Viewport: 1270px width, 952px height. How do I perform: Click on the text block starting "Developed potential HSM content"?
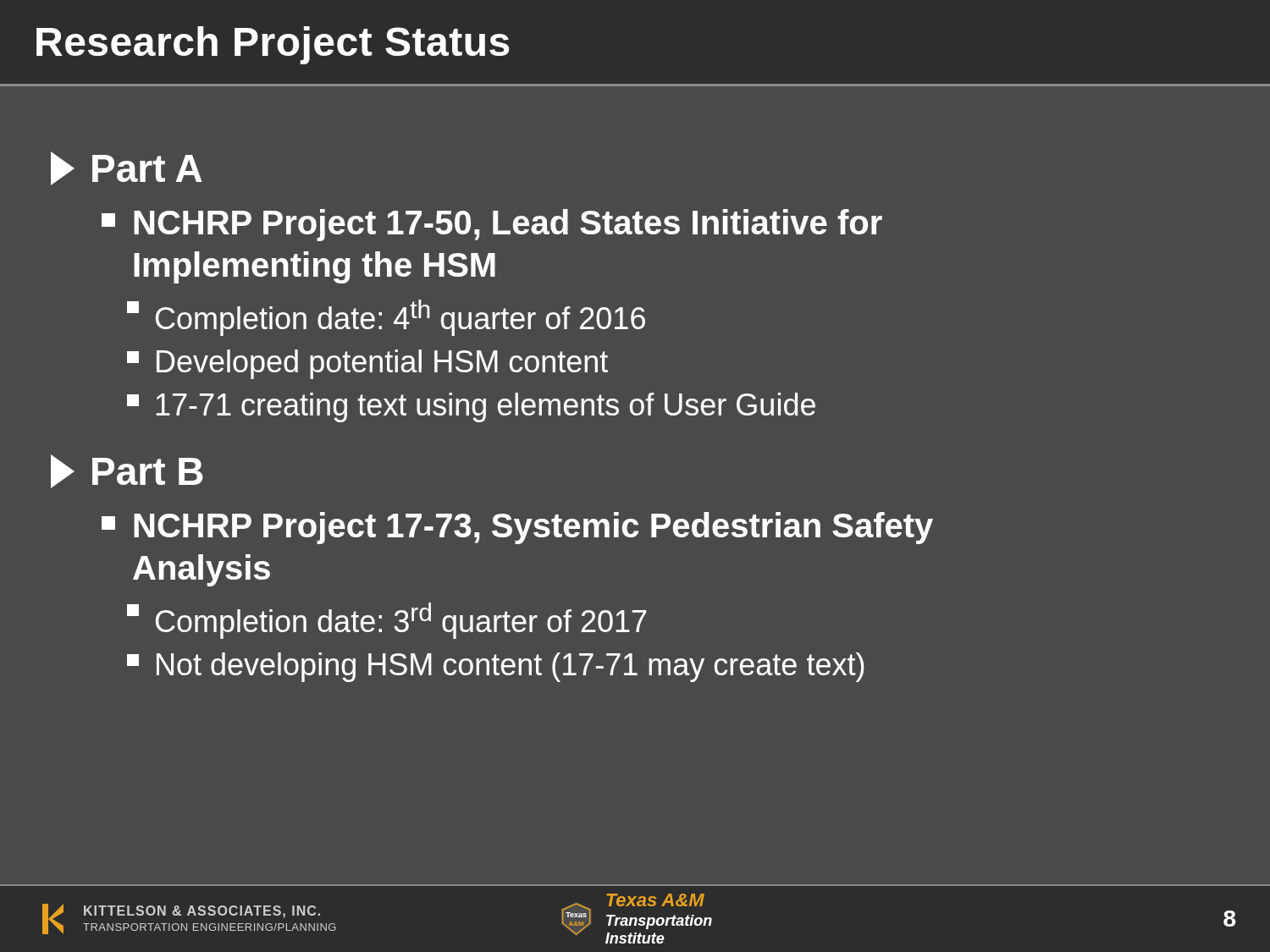coord(368,362)
